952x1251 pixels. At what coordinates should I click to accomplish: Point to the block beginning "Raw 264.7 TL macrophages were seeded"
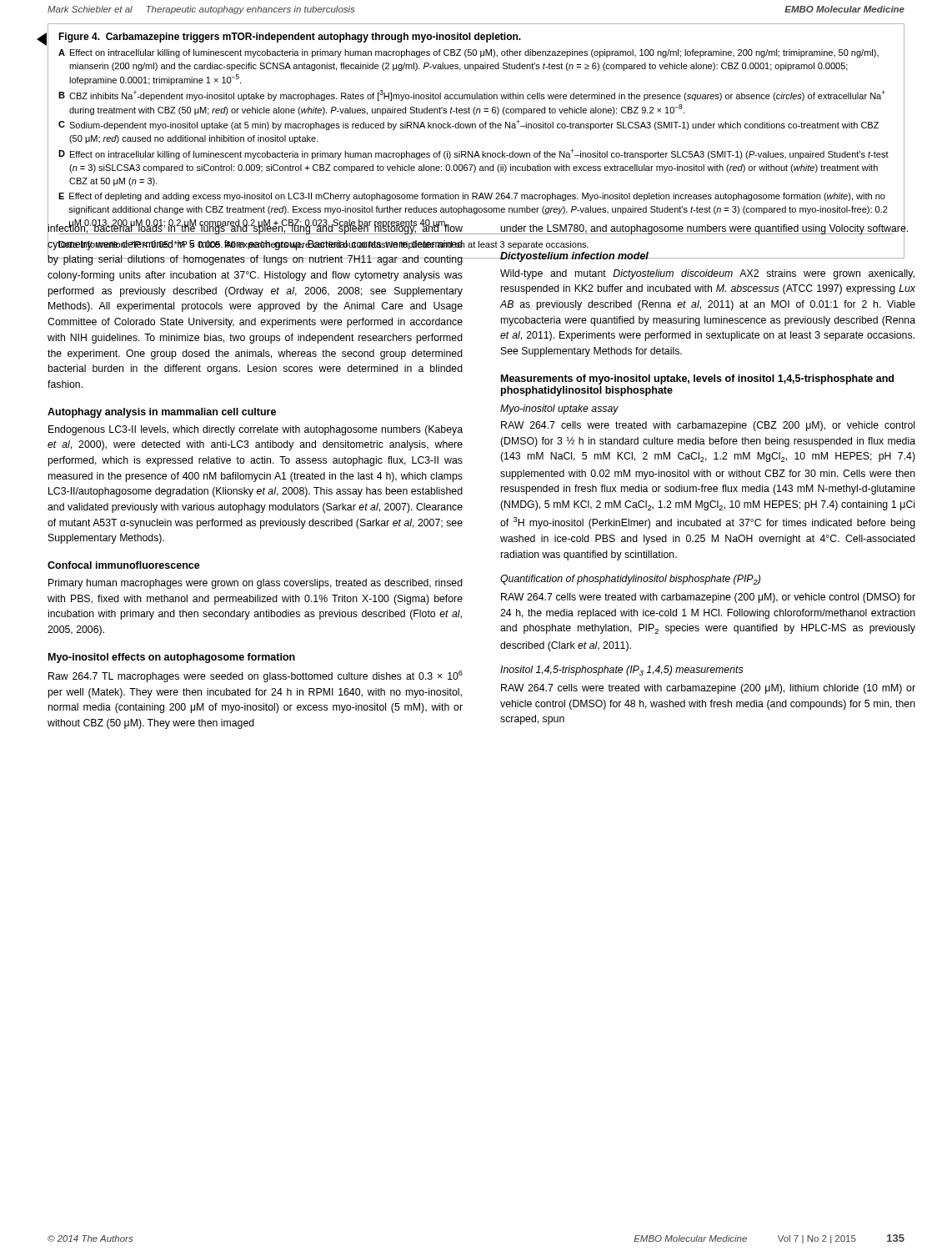pos(255,699)
